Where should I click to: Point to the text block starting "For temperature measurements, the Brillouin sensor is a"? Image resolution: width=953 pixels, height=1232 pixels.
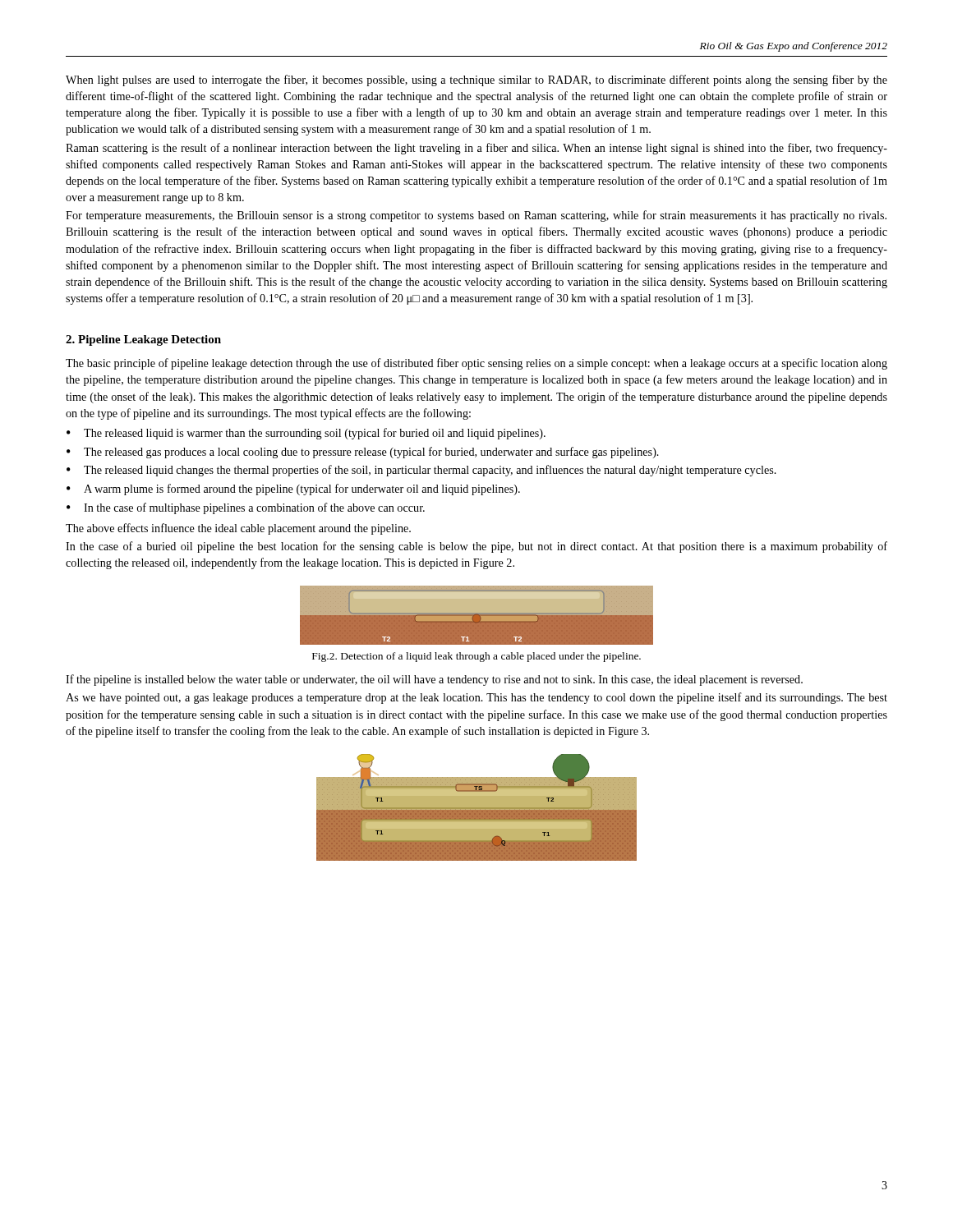pyautogui.click(x=476, y=257)
